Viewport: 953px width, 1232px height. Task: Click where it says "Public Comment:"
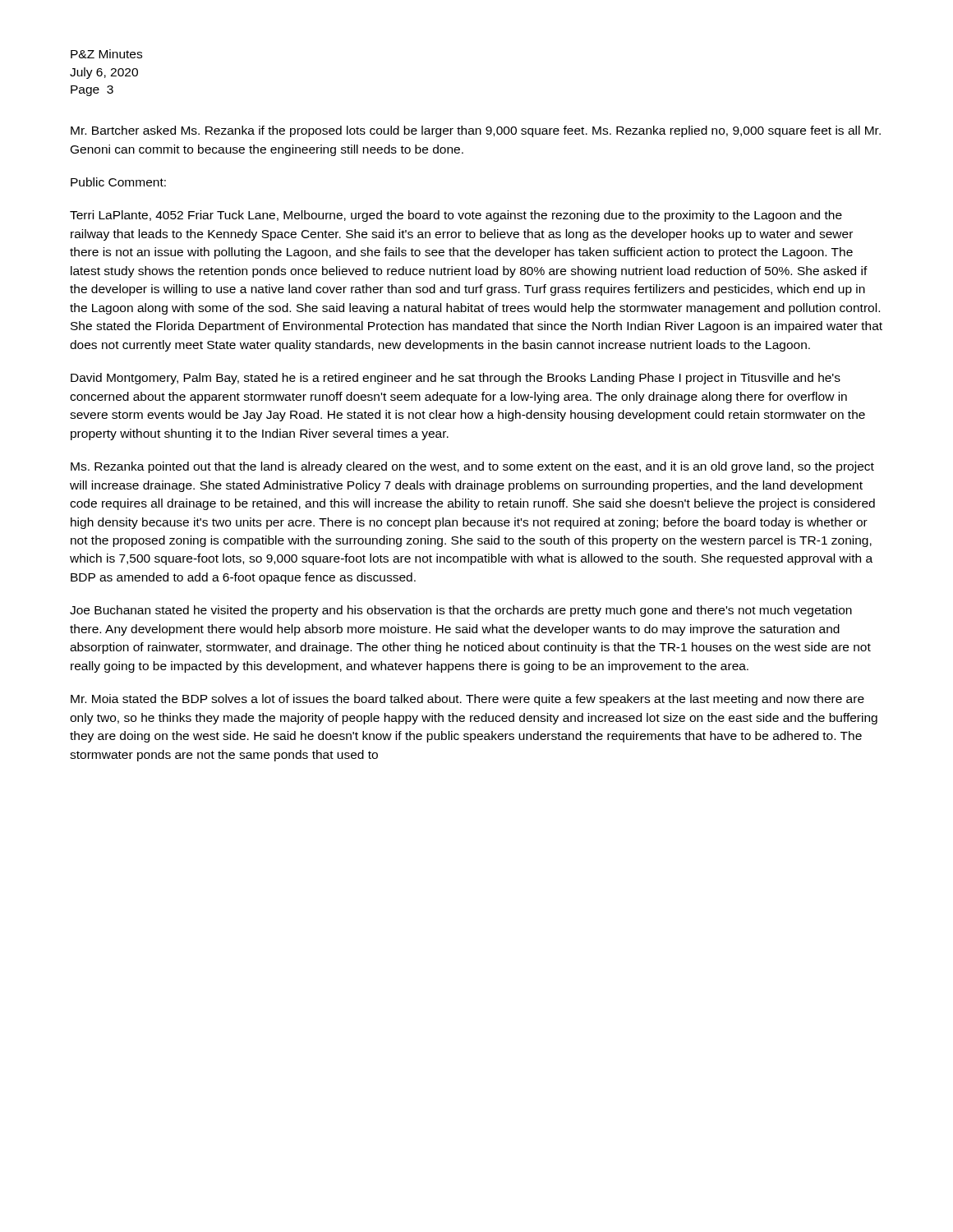pos(118,182)
